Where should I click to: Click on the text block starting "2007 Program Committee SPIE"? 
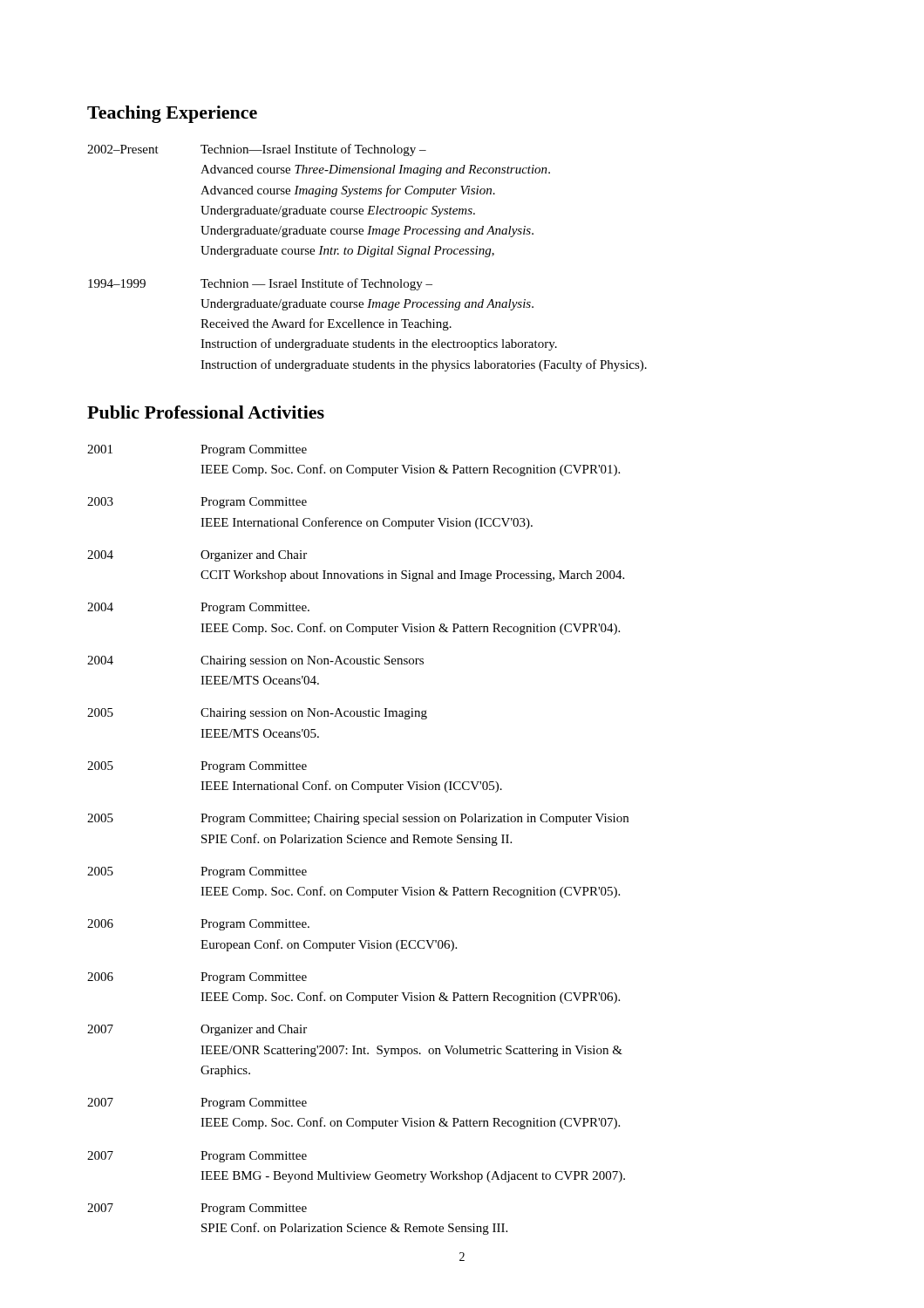pos(462,1218)
